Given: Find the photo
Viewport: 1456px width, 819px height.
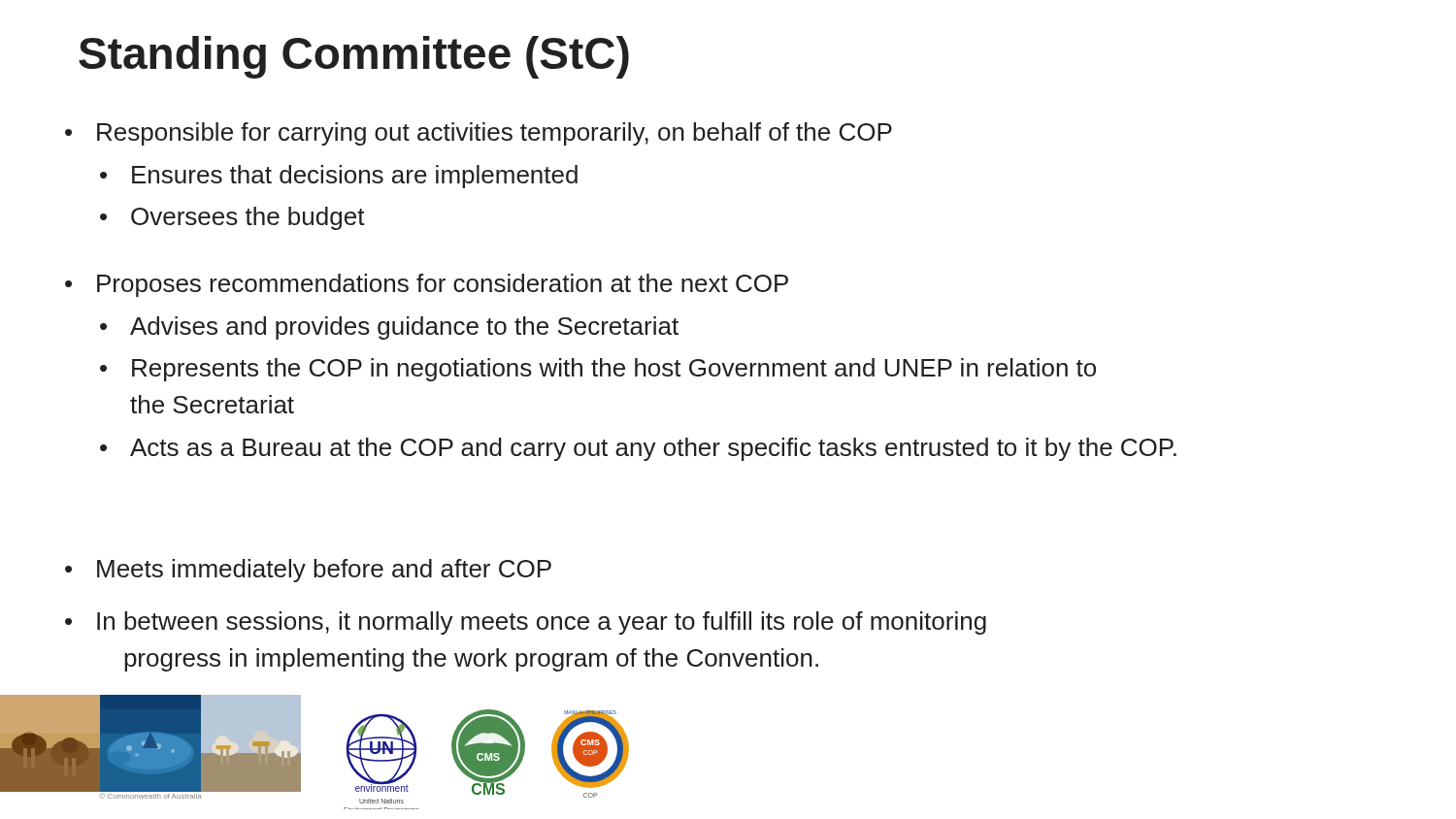Looking at the screenshot, I should tap(150, 752).
